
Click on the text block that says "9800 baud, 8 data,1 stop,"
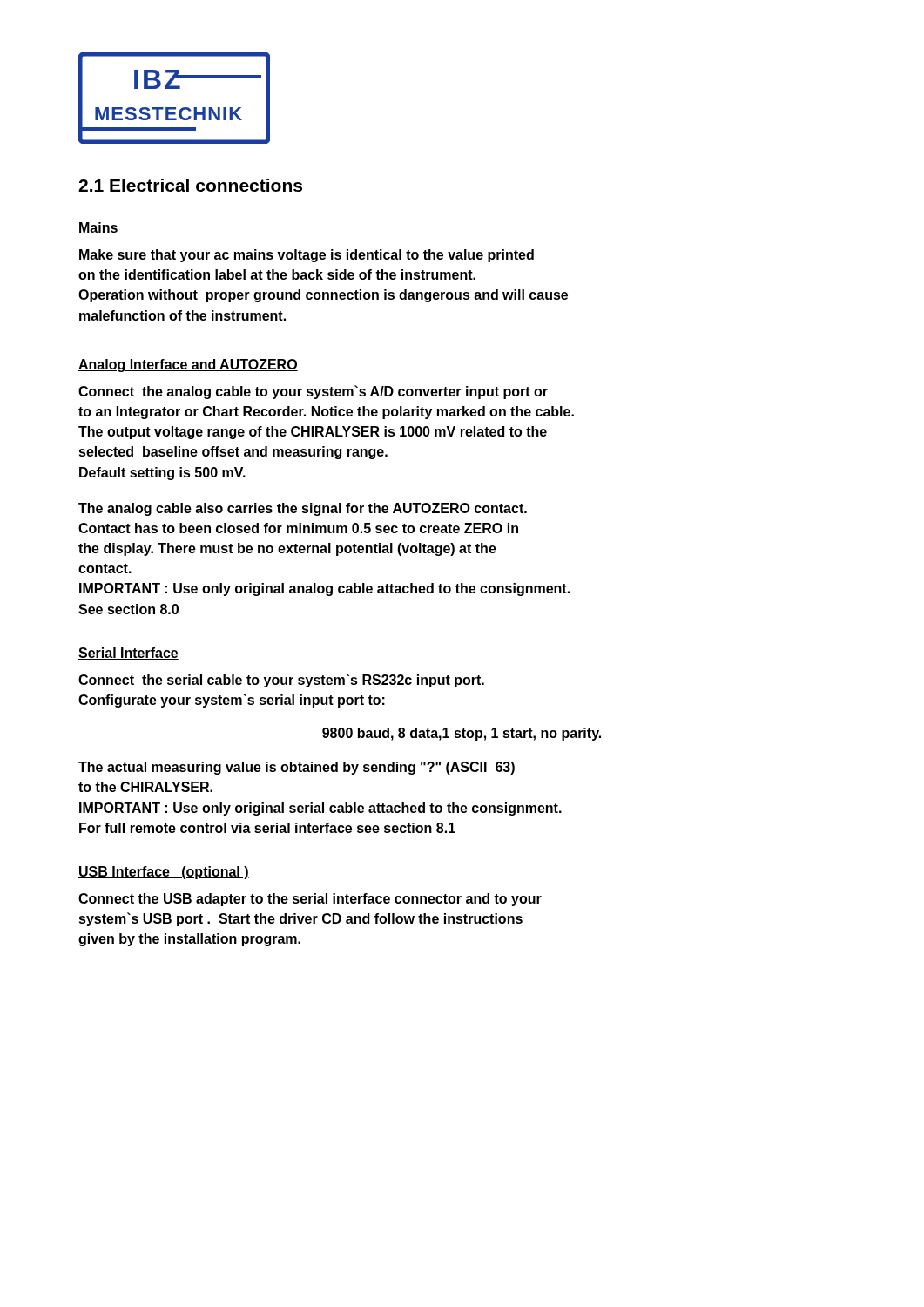pyautogui.click(x=462, y=733)
